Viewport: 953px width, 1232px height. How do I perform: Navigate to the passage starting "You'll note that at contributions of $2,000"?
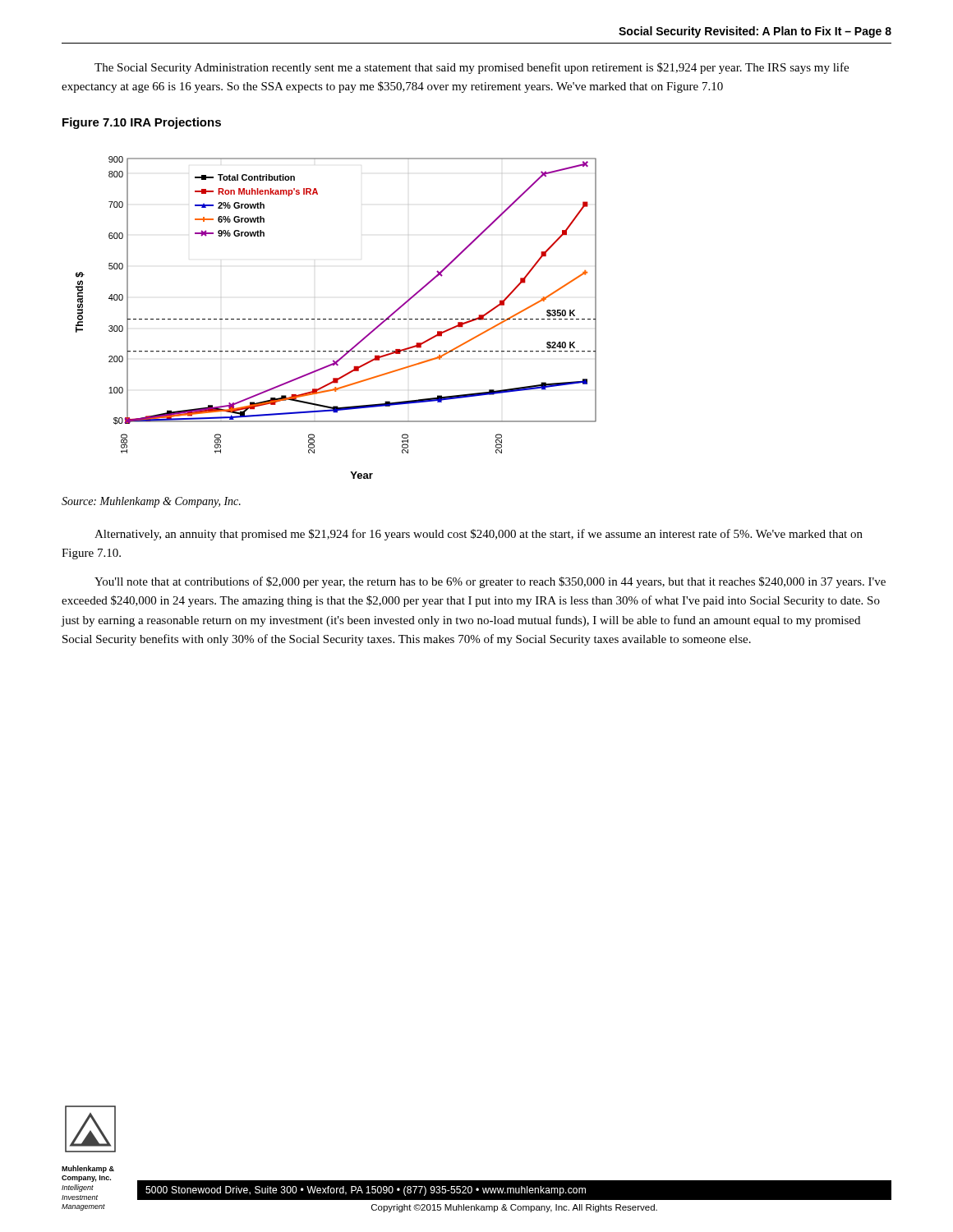(474, 610)
